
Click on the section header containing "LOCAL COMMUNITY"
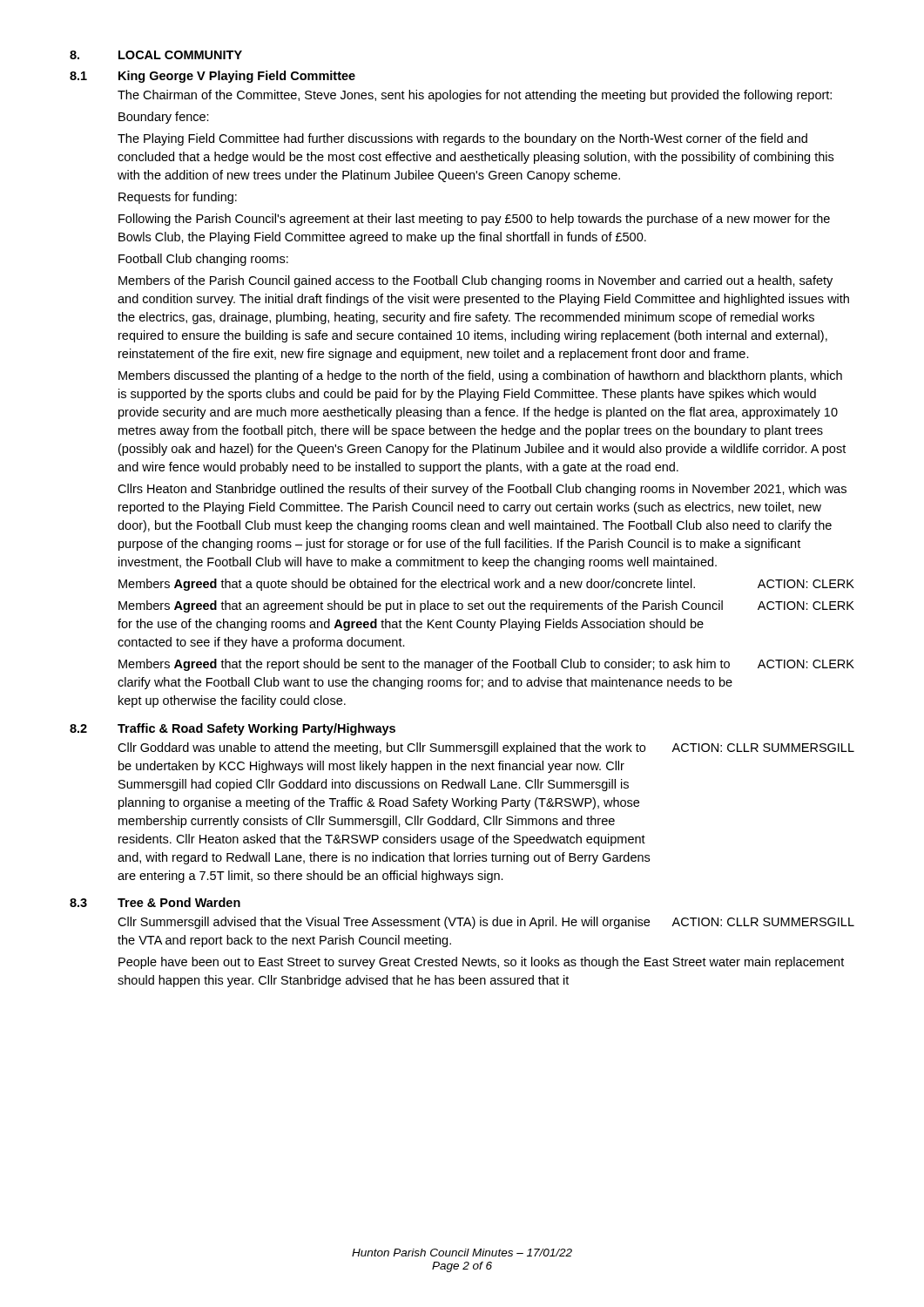click(180, 55)
